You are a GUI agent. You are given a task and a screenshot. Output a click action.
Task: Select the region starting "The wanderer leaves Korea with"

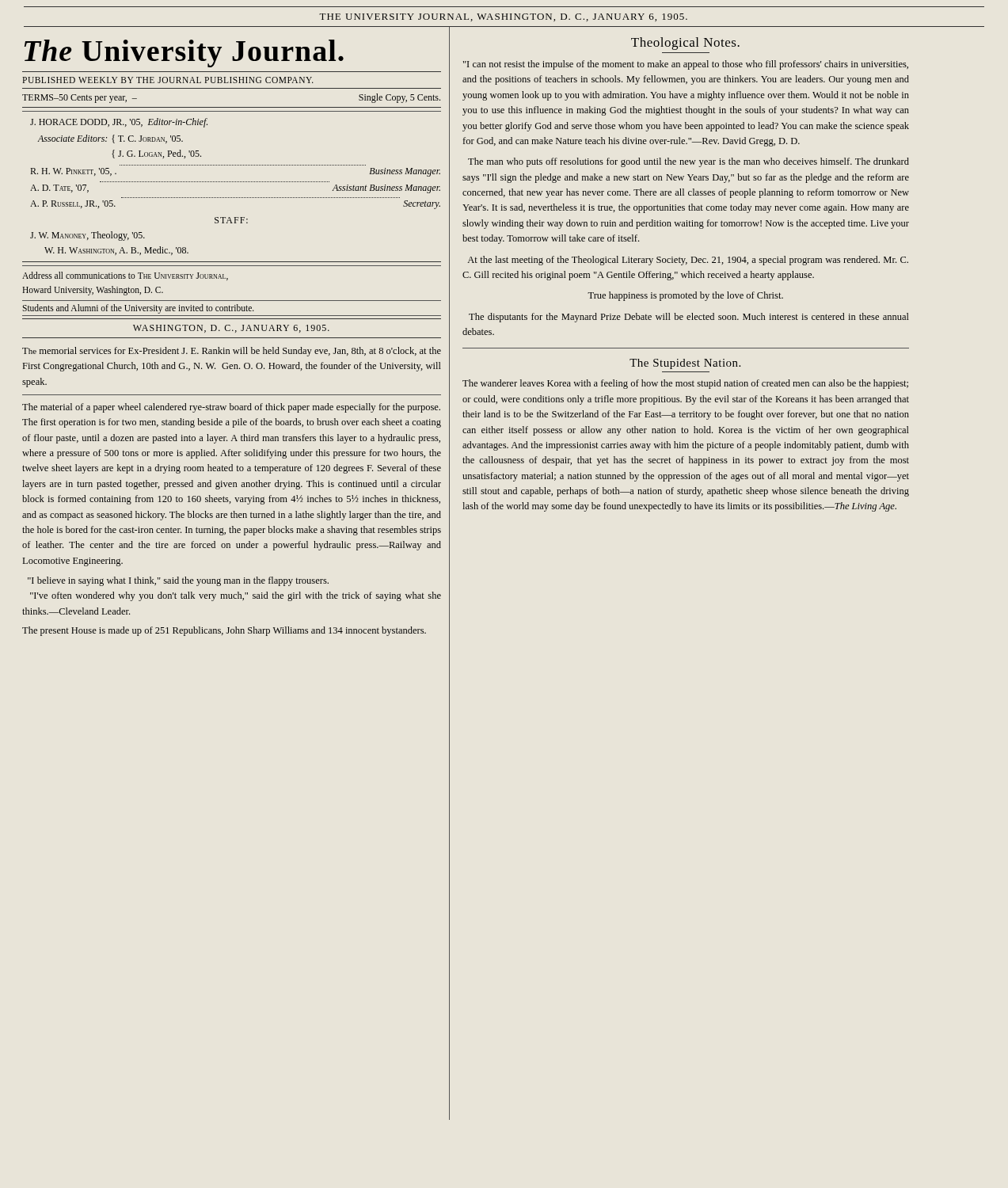686,445
